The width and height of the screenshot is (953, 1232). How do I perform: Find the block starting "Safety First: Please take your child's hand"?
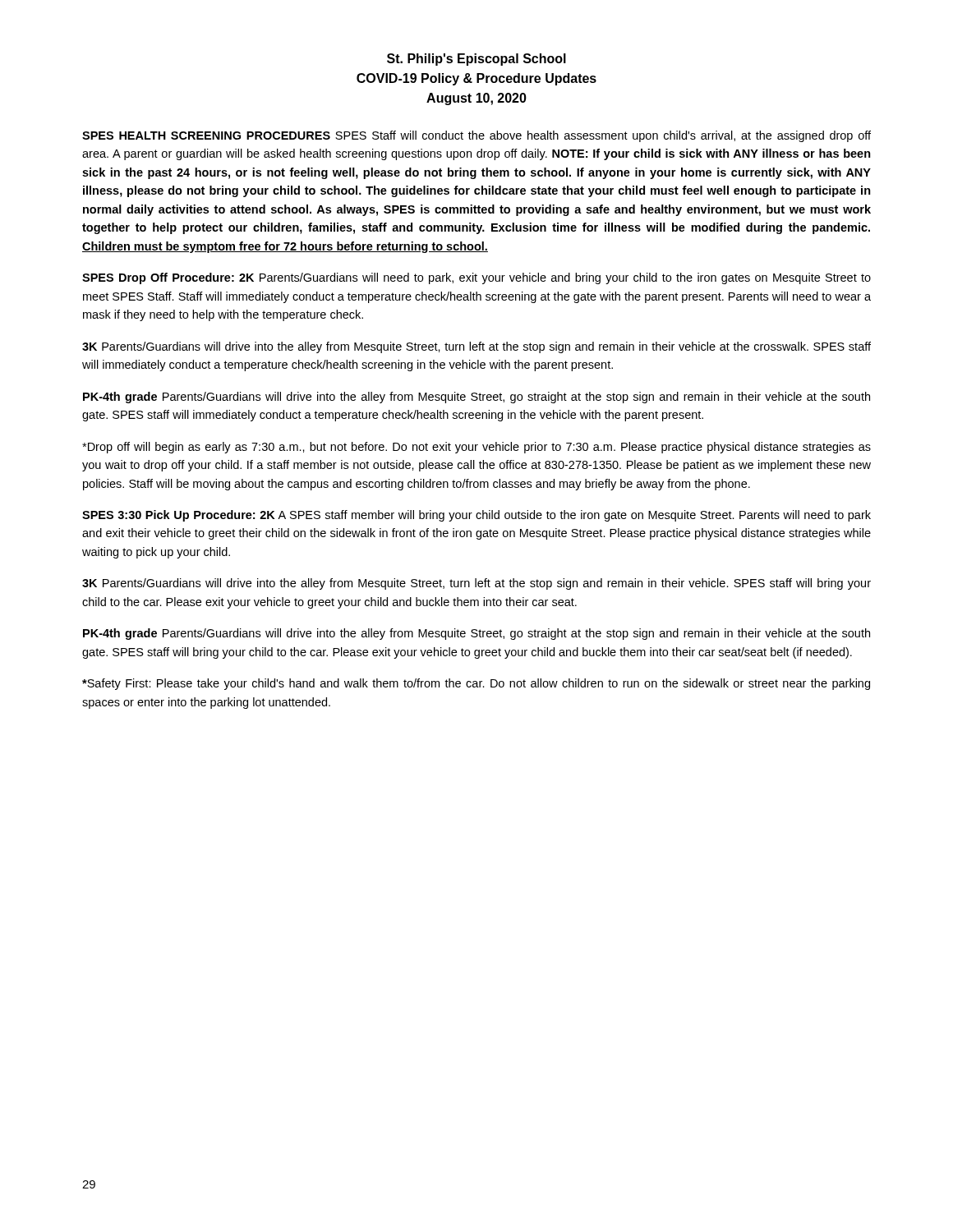pos(476,693)
